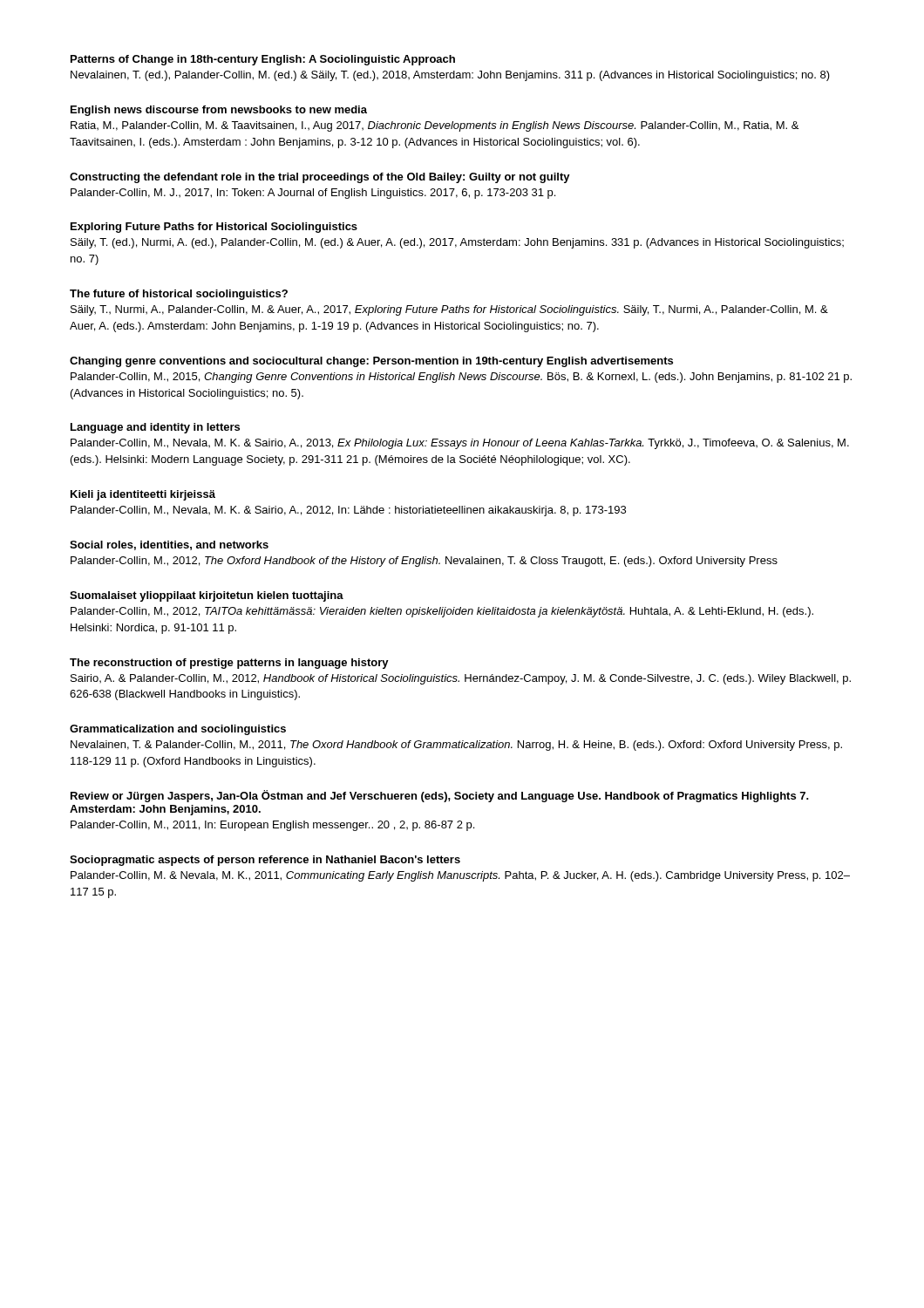Point to the text block starting "Exploring Future Paths for Historical"
The image size is (924, 1308).
(462, 243)
